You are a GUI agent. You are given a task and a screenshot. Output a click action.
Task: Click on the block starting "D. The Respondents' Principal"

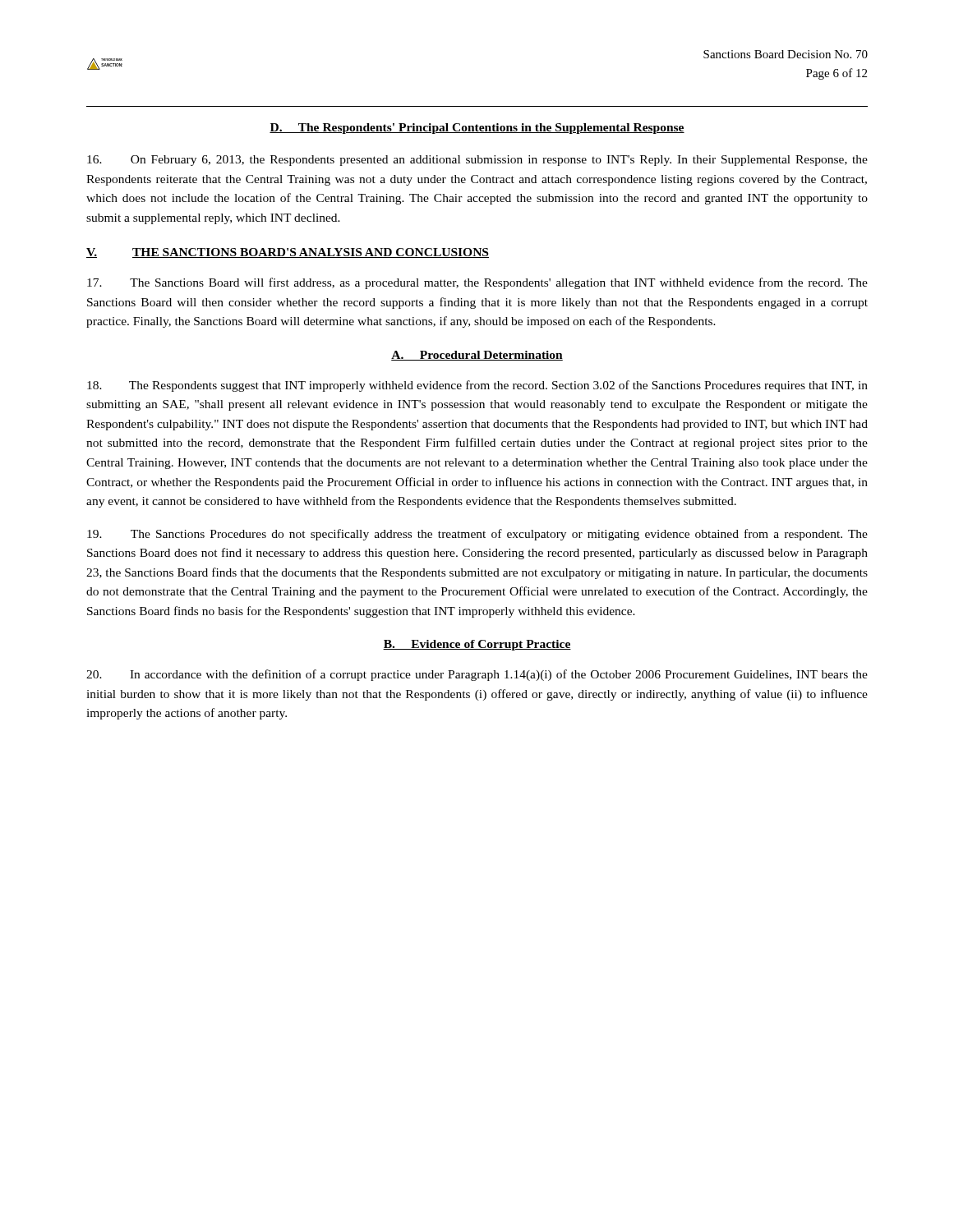coord(477,127)
